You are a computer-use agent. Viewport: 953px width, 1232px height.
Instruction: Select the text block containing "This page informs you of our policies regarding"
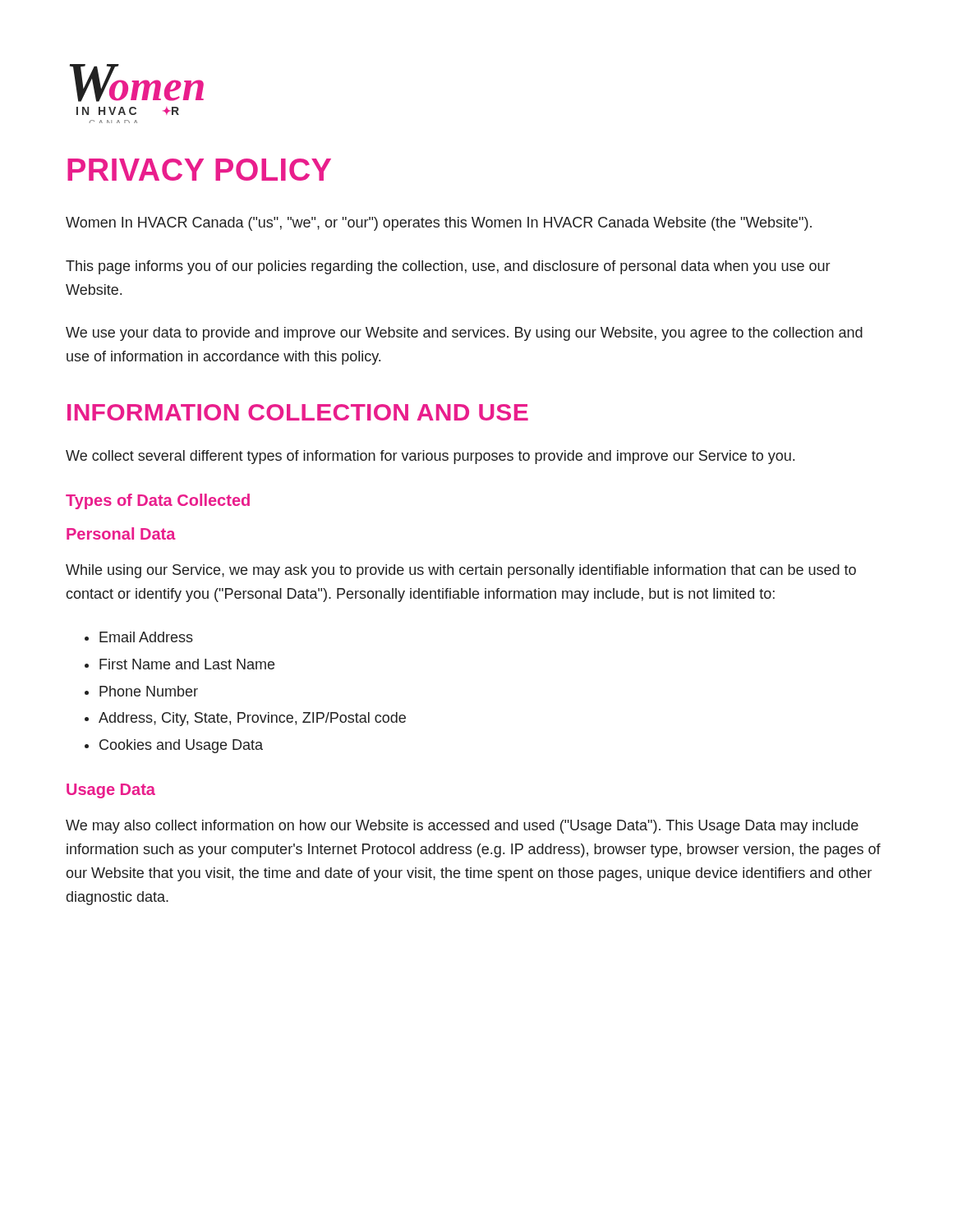[x=448, y=278]
